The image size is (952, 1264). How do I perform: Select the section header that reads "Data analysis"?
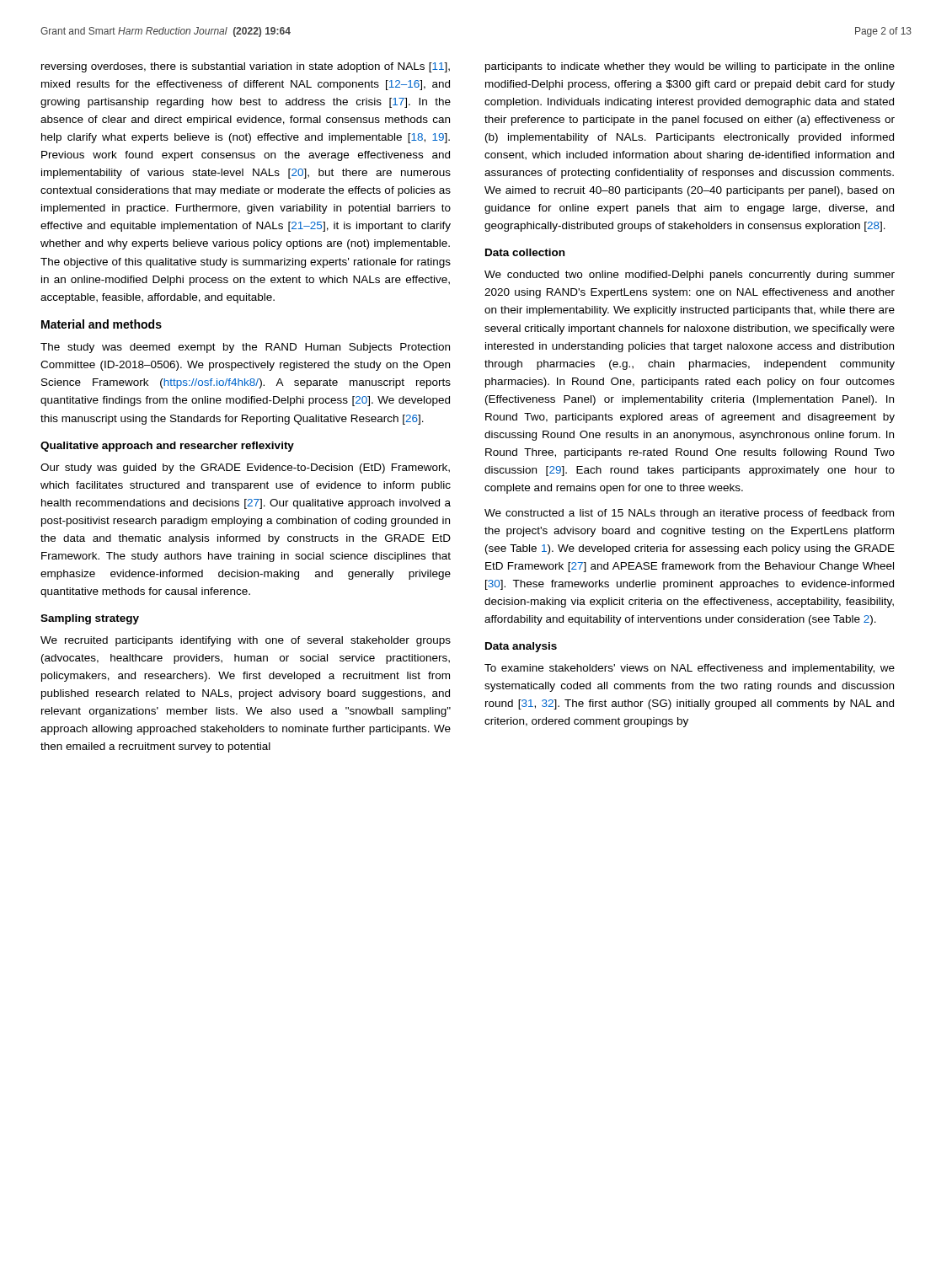pyautogui.click(x=521, y=646)
